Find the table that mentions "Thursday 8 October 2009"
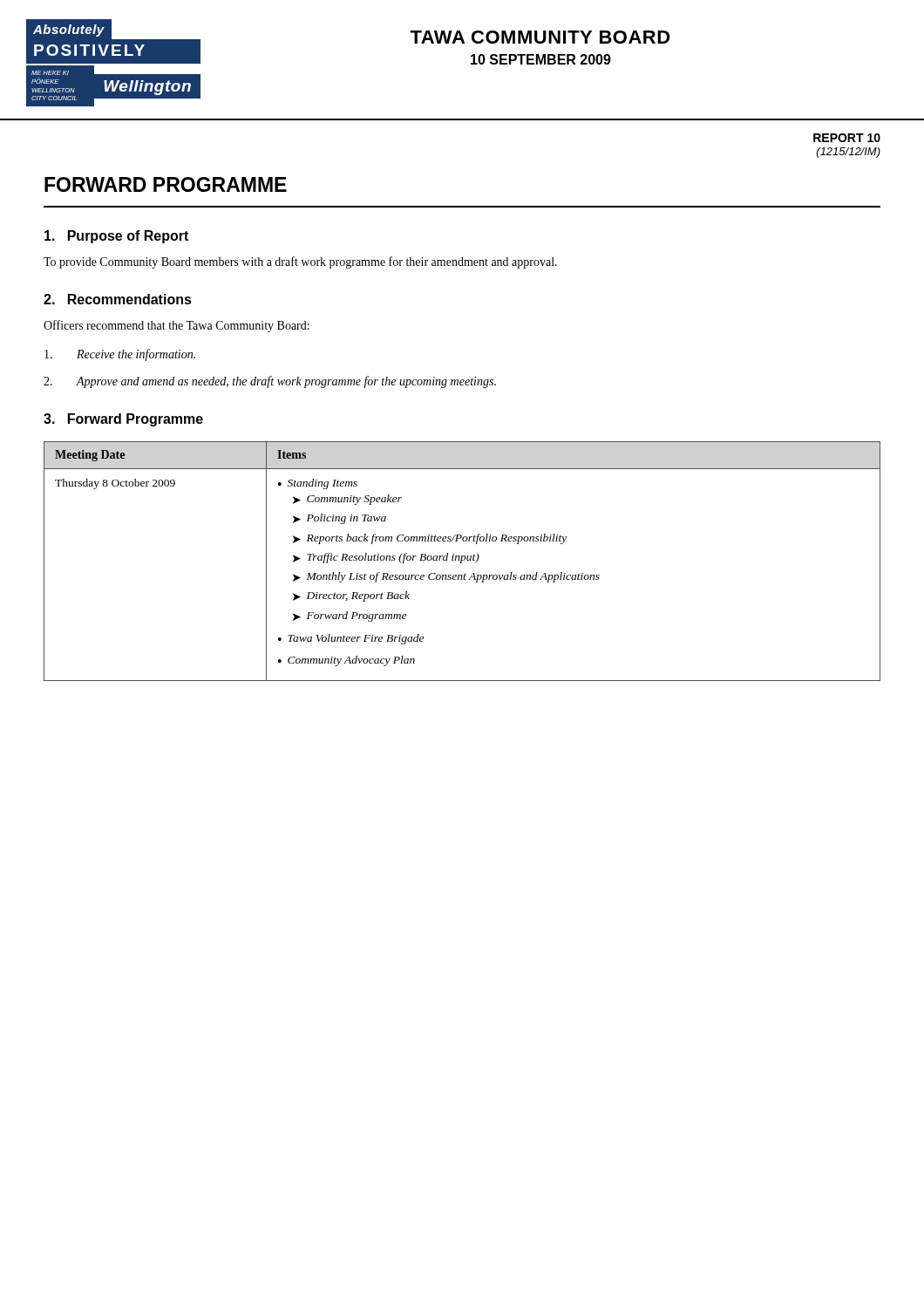 [x=462, y=561]
